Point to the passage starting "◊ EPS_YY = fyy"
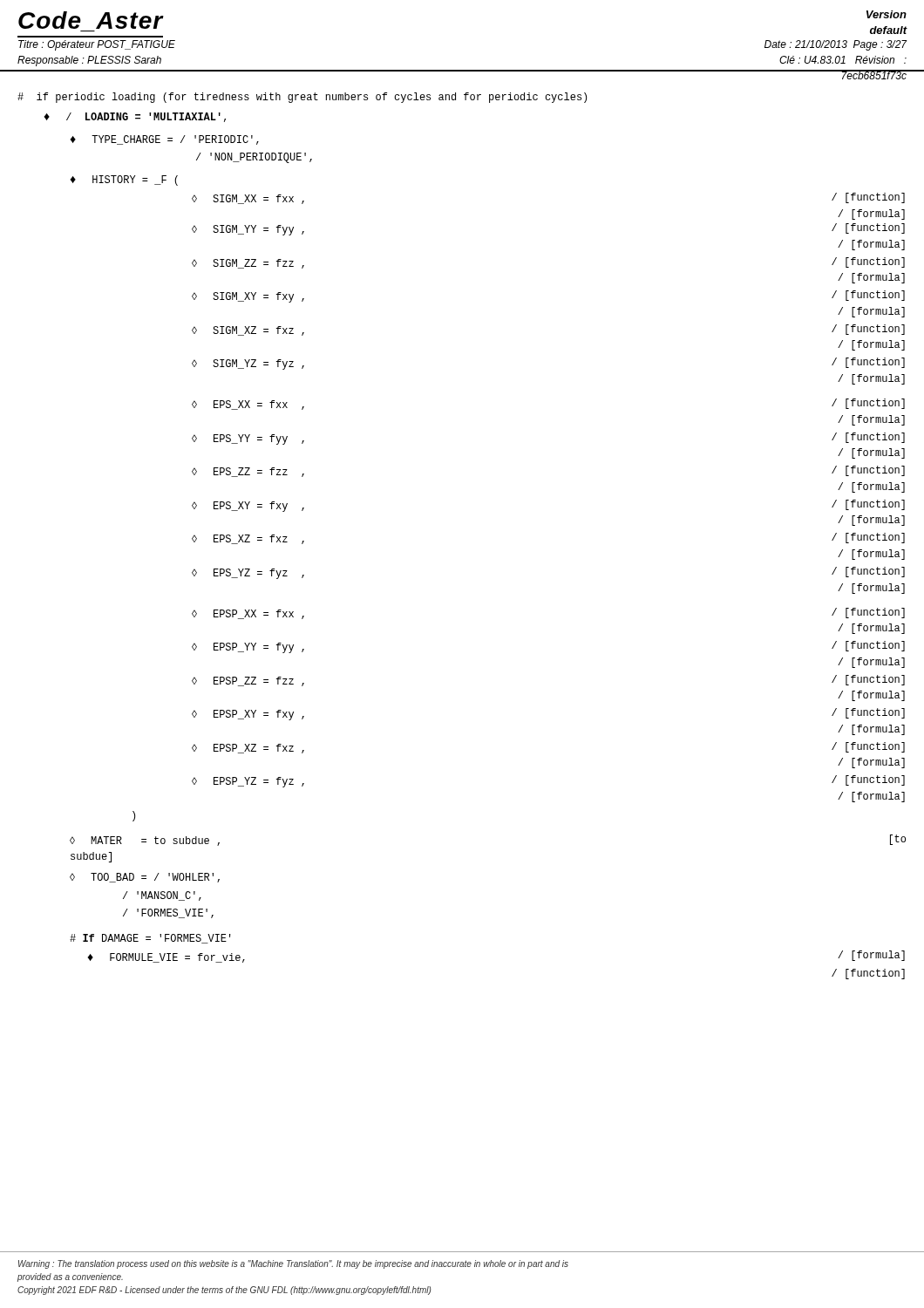 click(240, 438)
